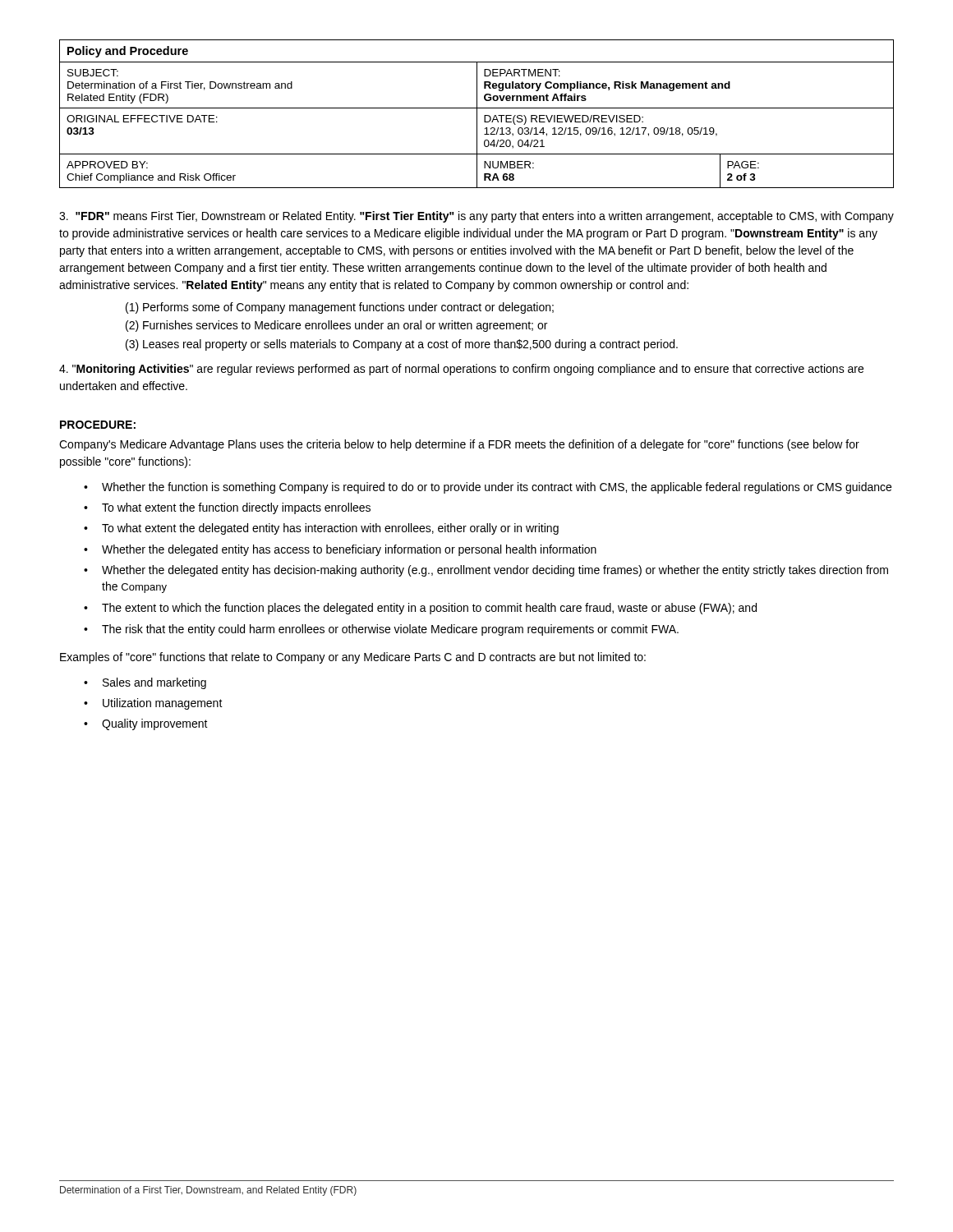Screen dimensions: 1232x953
Task: Find the list item that says "• The risk that the entity could"
Action: pos(489,629)
